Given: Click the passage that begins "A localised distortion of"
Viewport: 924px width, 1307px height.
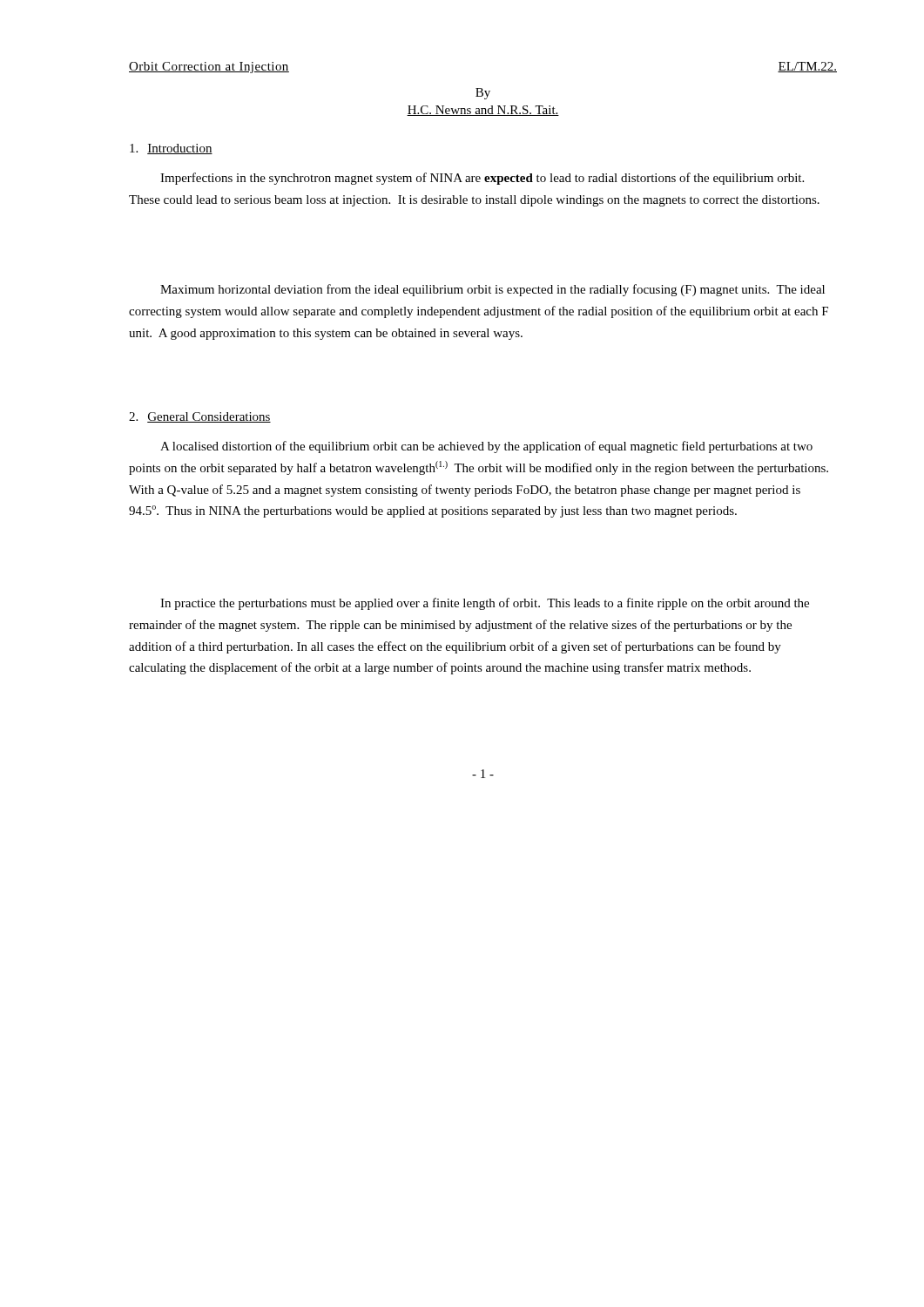Looking at the screenshot, I should coord(481,478).
